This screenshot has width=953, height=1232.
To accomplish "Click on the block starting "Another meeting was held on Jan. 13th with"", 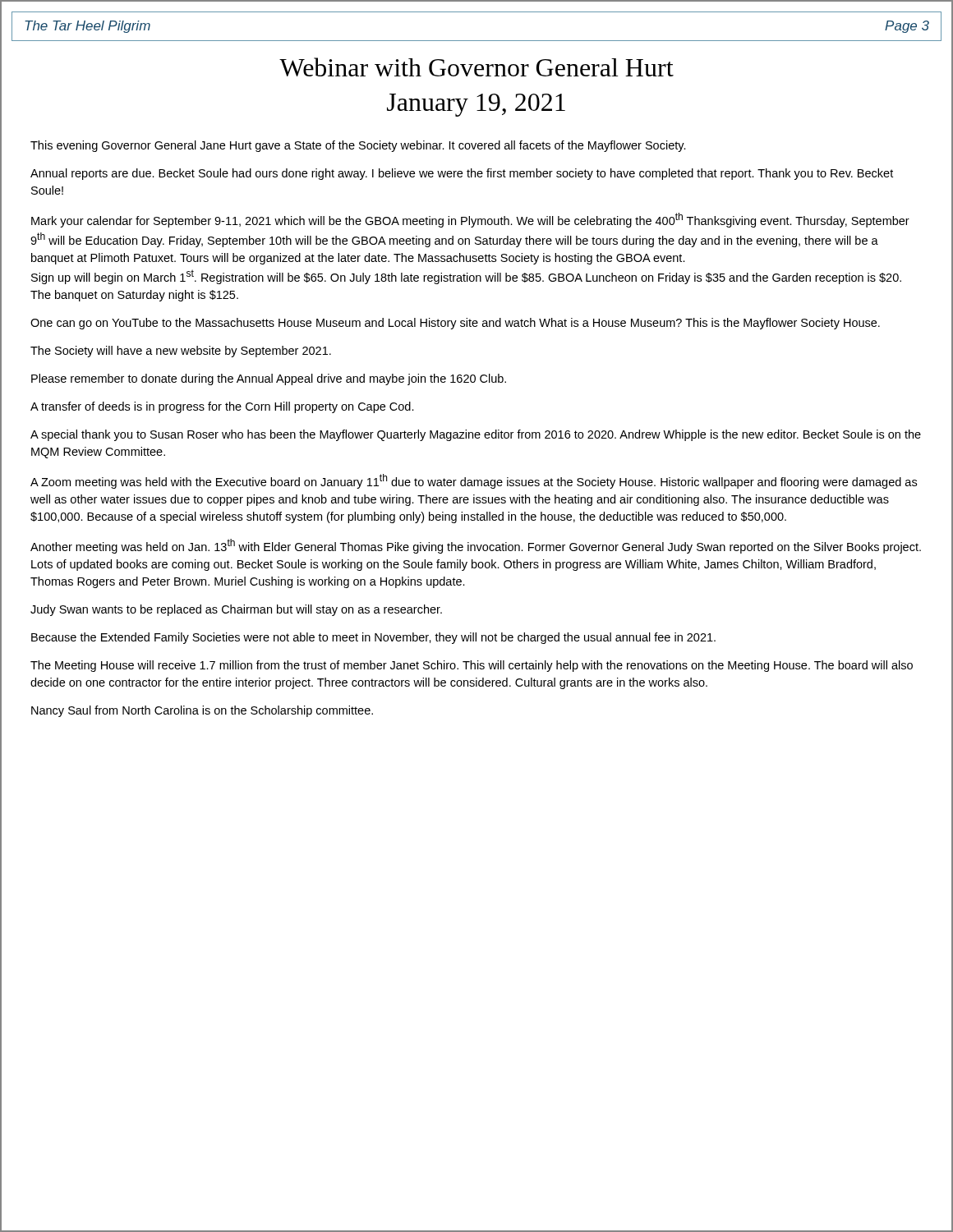I will pyautogui.click(x=476, y=562).
